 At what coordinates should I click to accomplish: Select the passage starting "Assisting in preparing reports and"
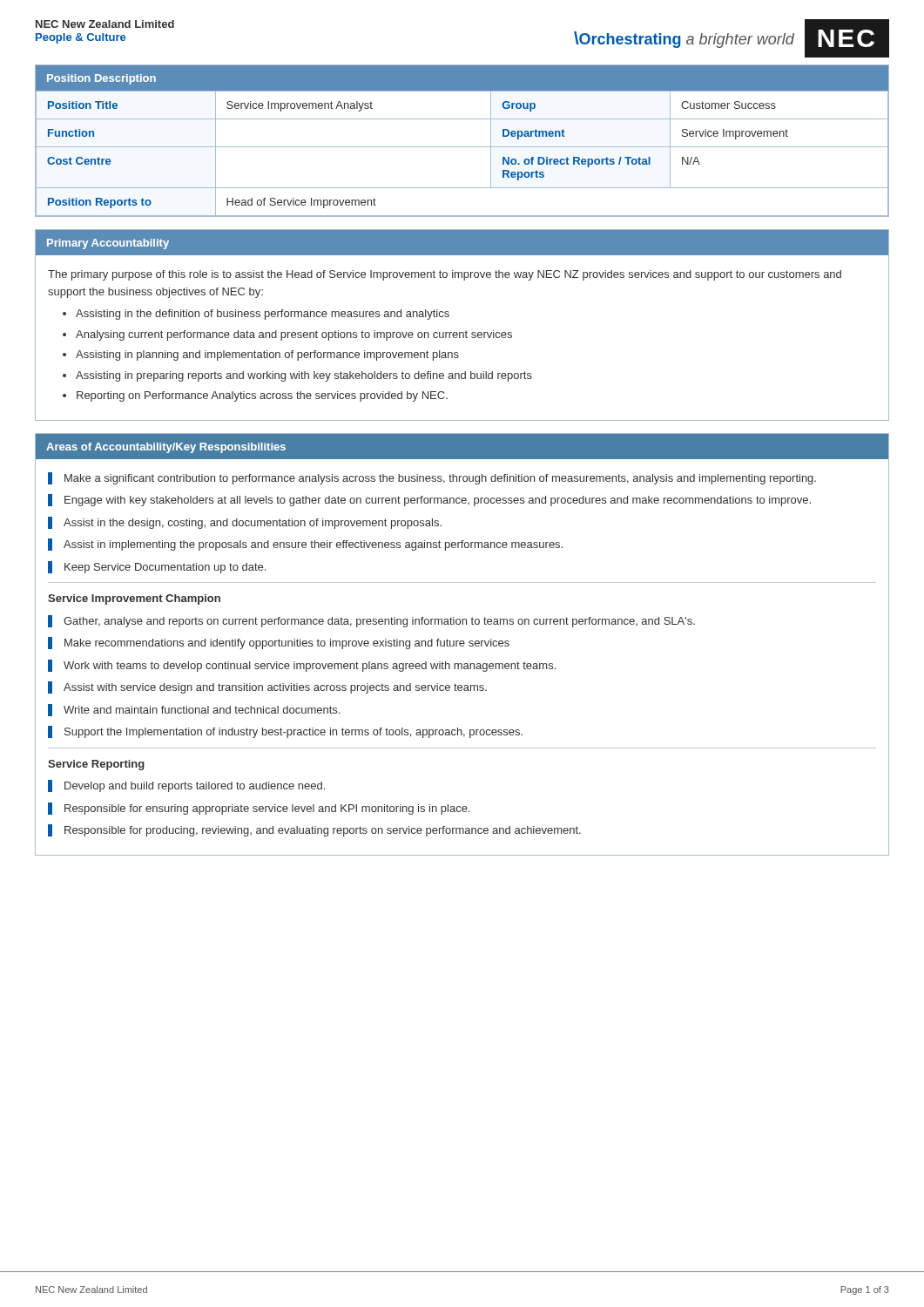(x=304, y=375)
